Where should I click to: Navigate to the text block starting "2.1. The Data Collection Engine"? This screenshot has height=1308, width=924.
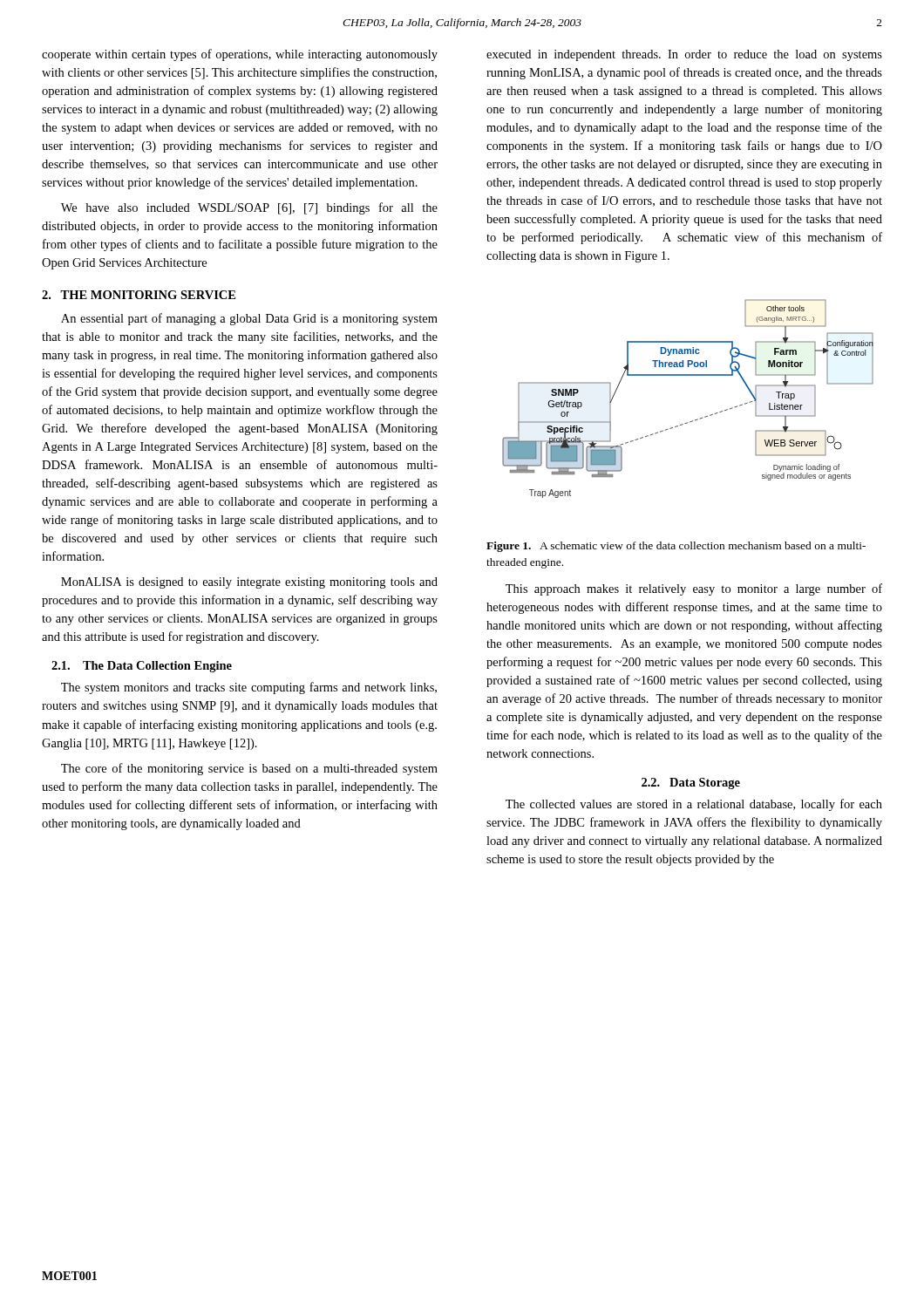pyautogui.click(x=137, y=666)
